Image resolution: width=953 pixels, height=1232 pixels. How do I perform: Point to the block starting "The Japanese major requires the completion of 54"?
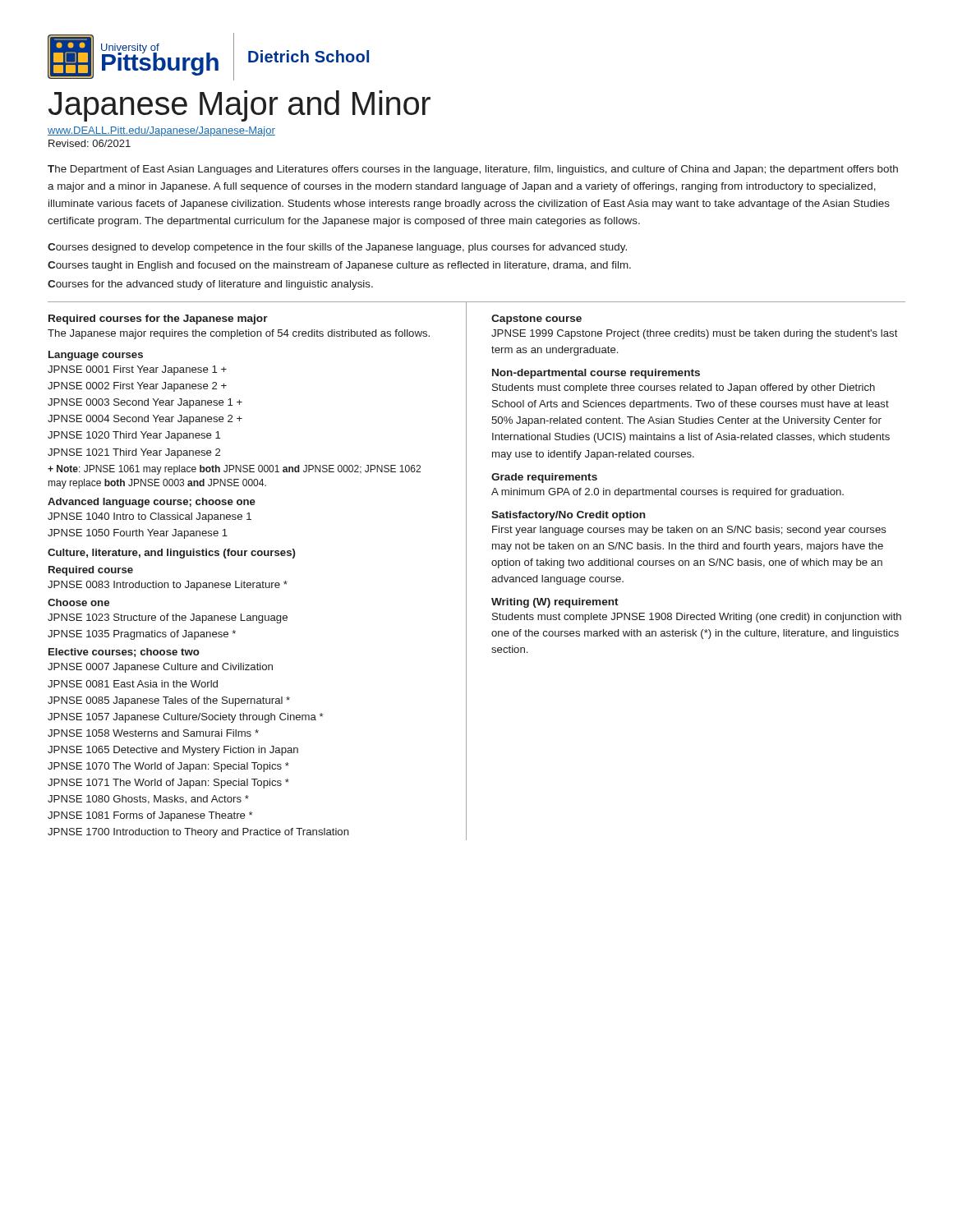coord(239,333)
